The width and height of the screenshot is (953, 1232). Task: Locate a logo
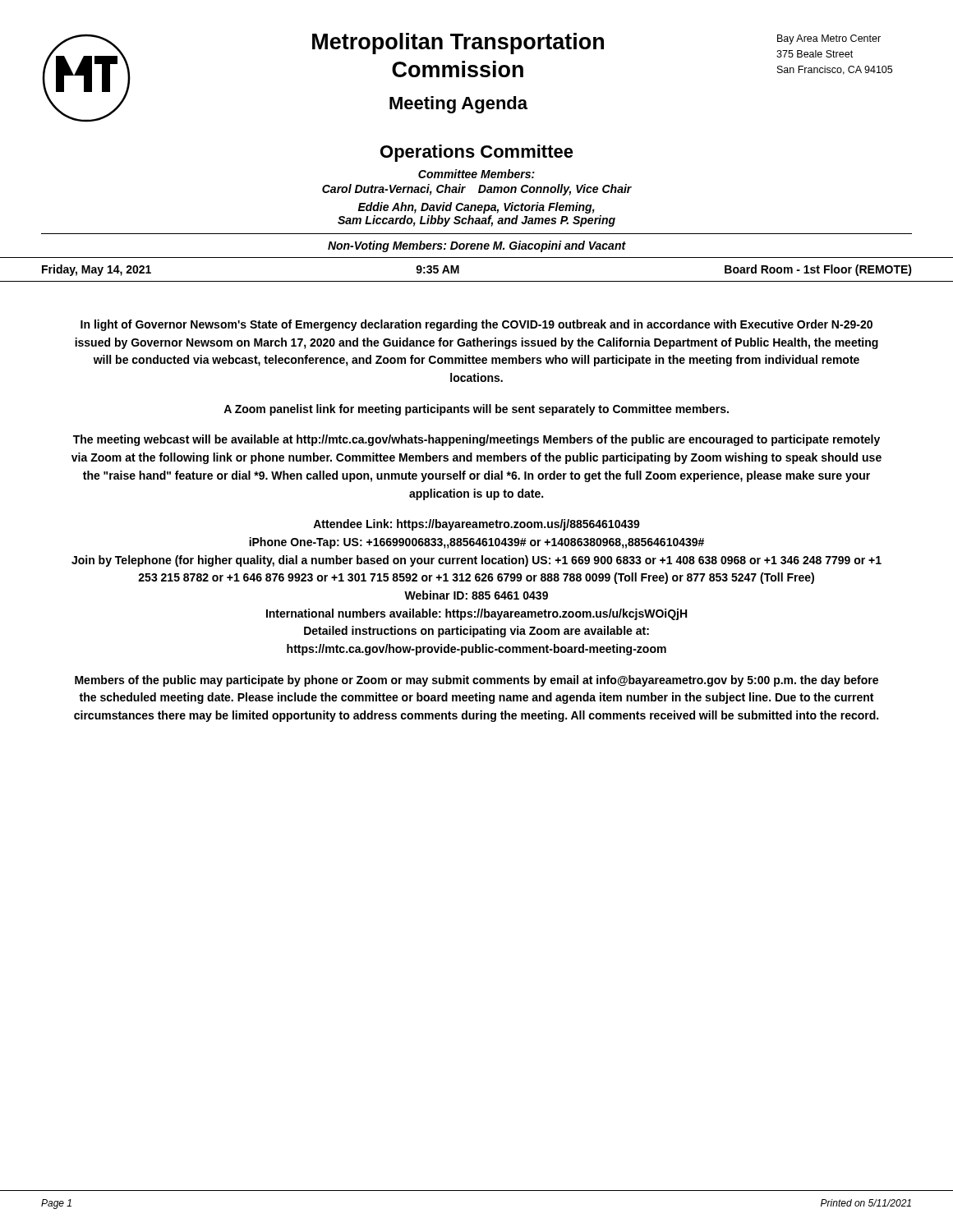(90, 80)
